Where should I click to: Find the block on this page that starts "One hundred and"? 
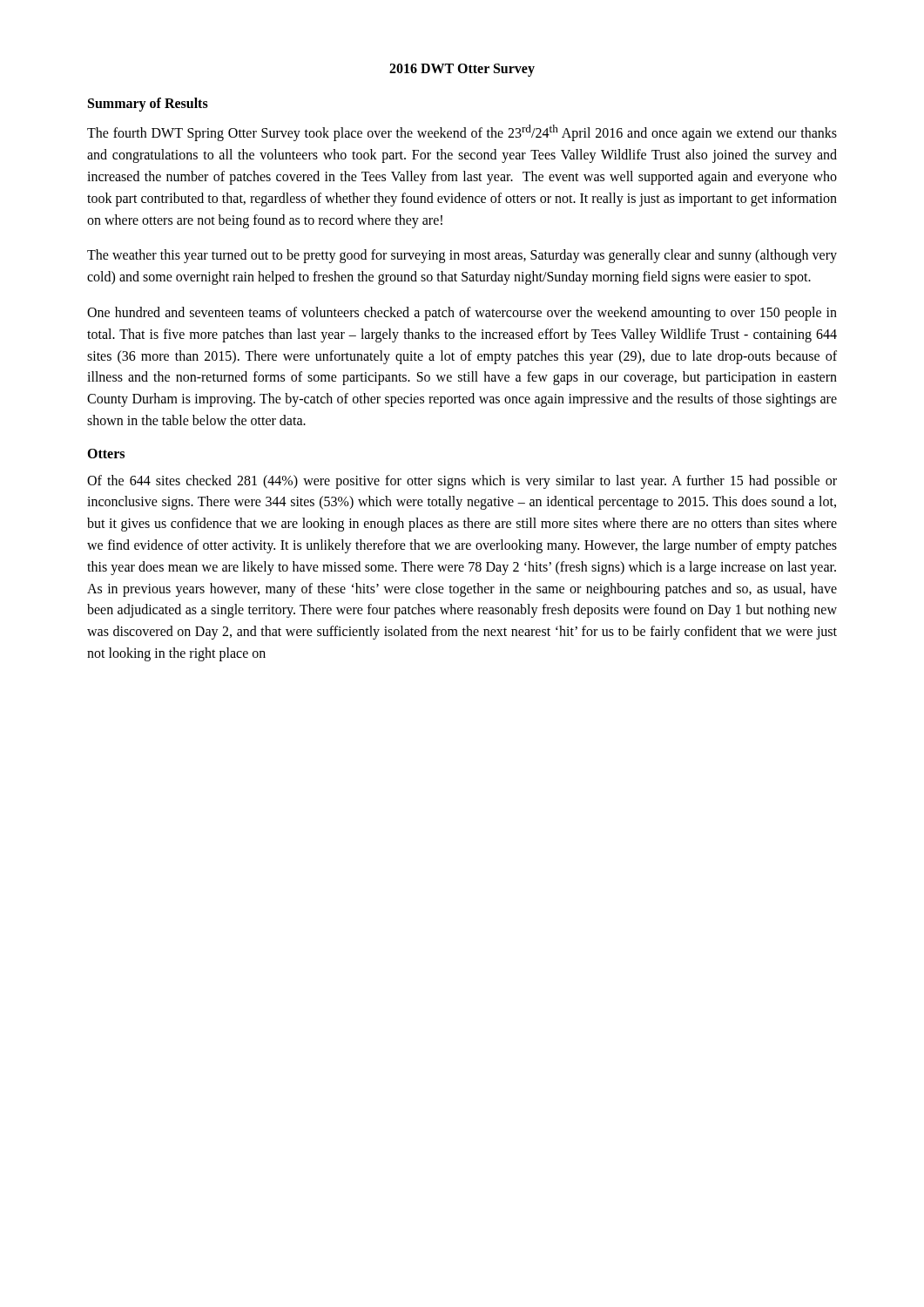(462, 366)
